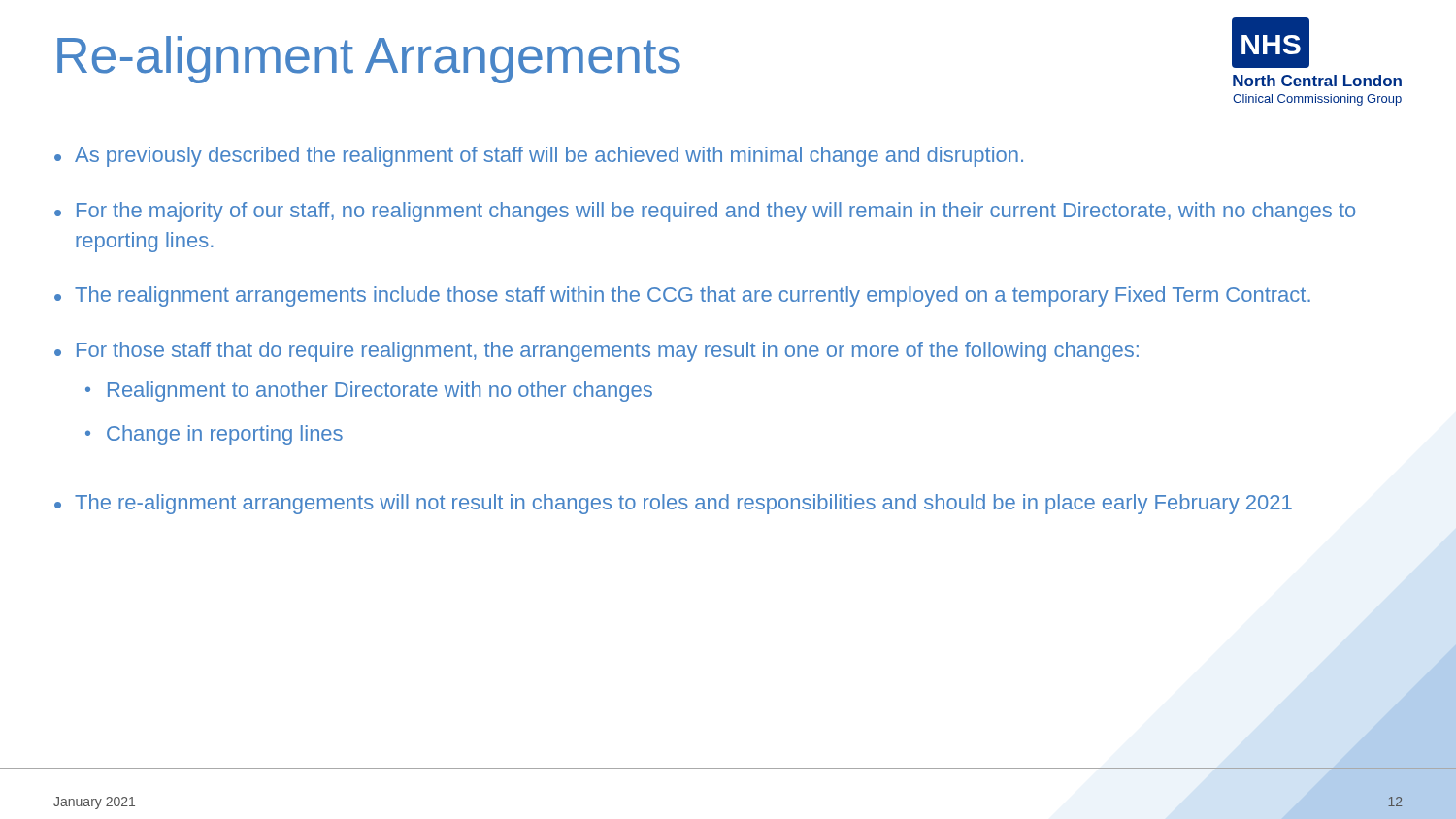Click on the passage starting "• Change in reporting lines"
This screenshot has height=819, width=1456.
[214, 435]
